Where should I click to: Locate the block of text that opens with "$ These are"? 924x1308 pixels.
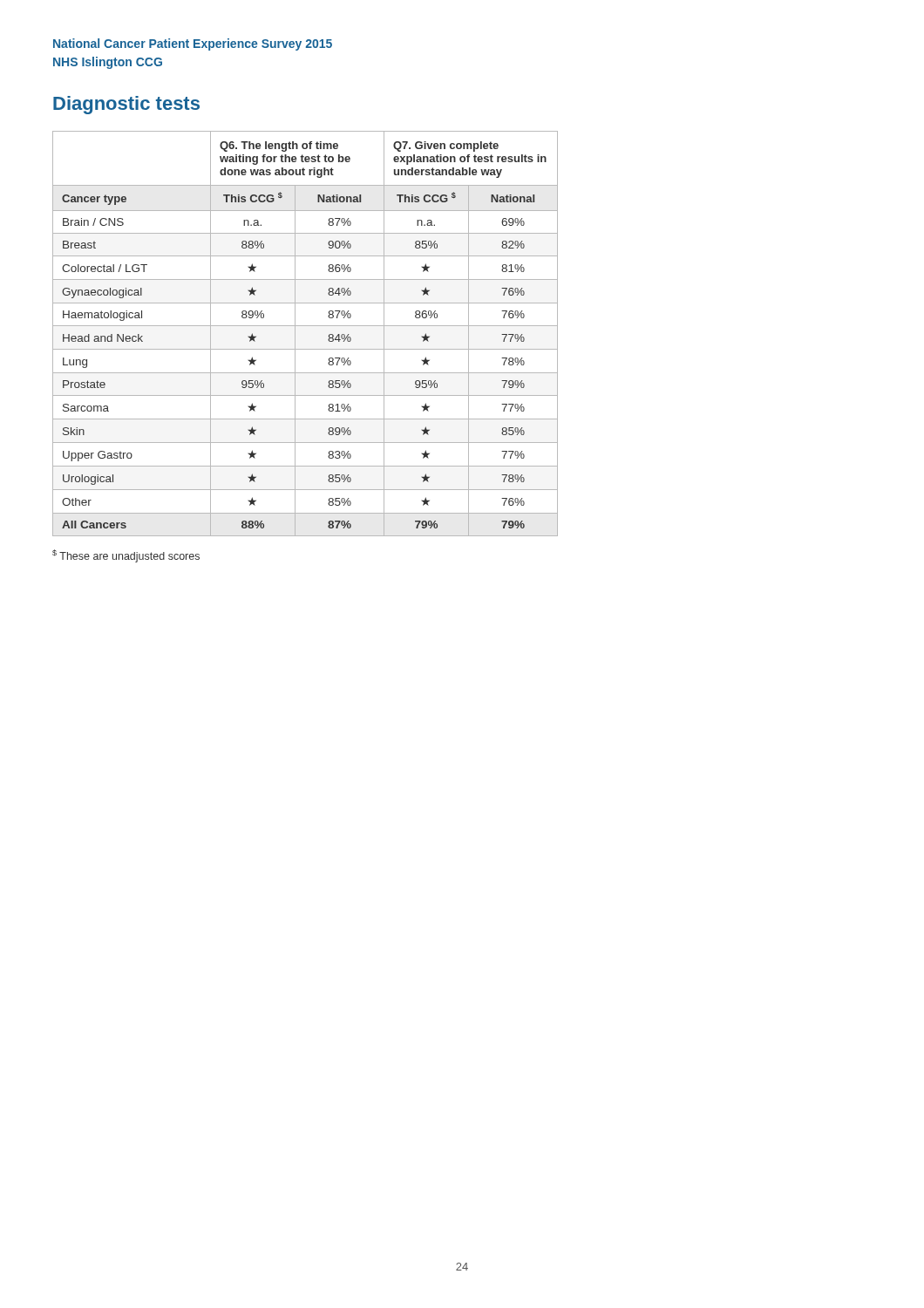pos(126,556)
